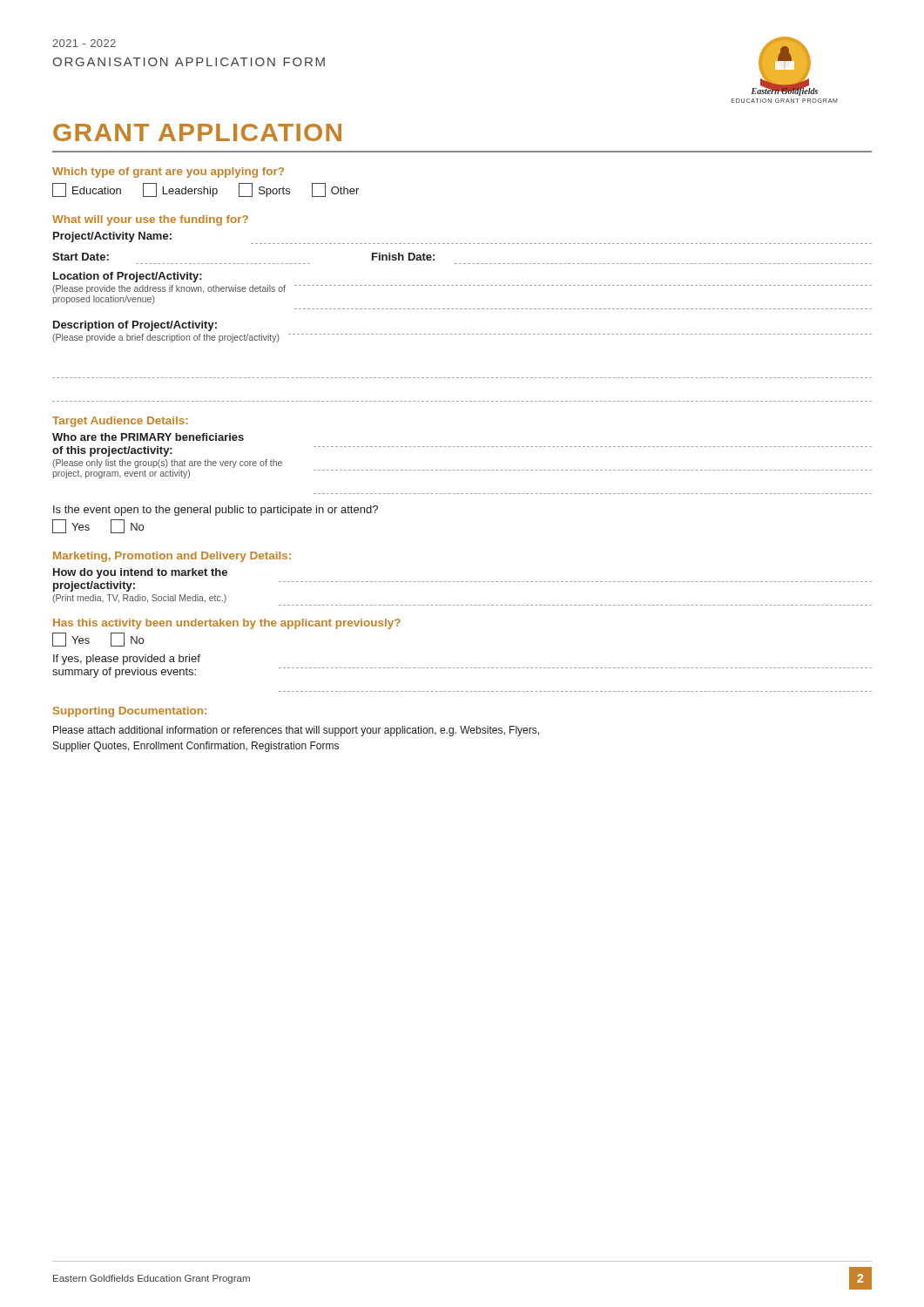Viewport: 924px width, 1307px height.
Task: Find the block on this page that starts "Description of Project/Activity:"
Action: (135, 326)
